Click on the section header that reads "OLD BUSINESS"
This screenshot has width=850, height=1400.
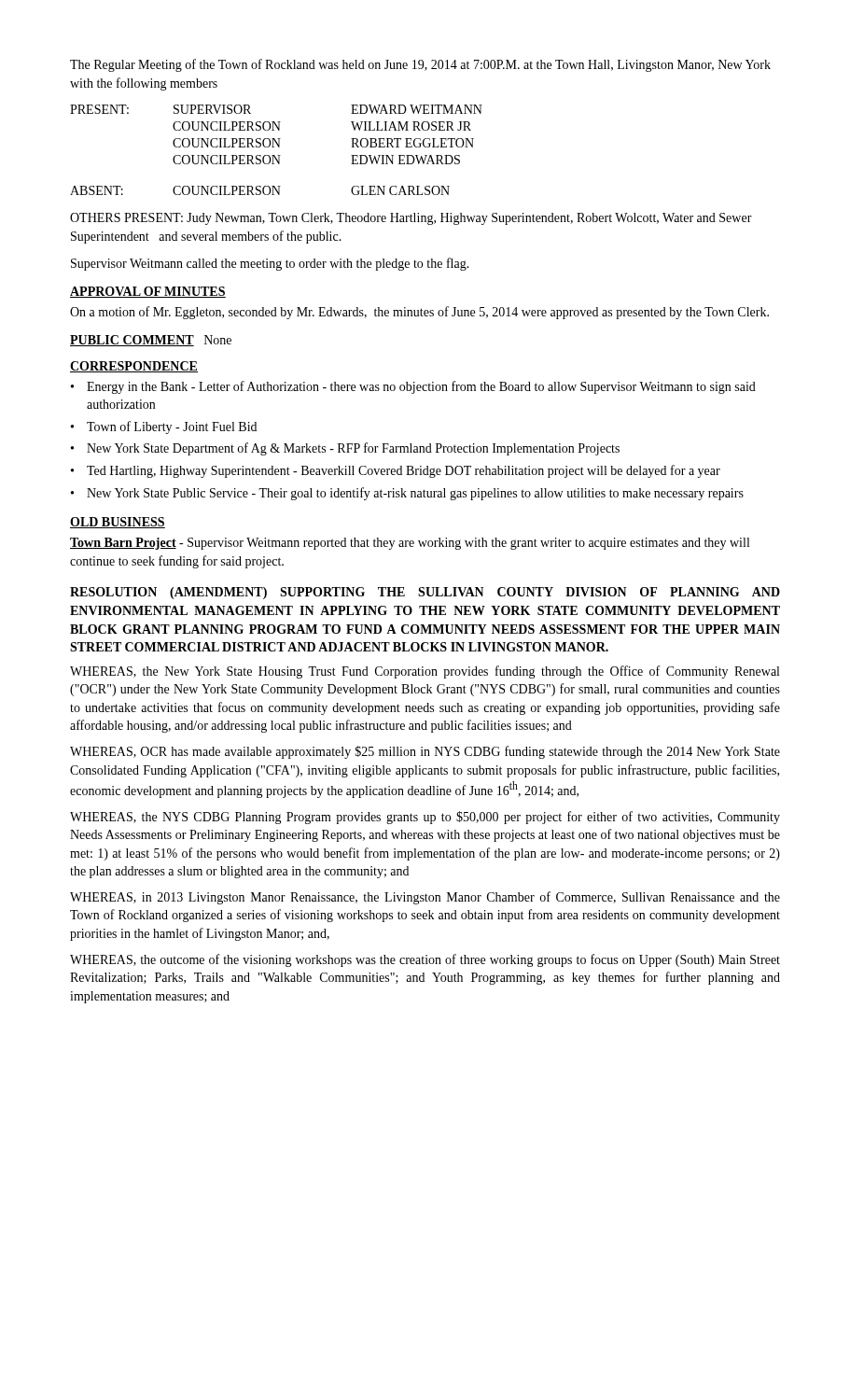pos(117,522)
